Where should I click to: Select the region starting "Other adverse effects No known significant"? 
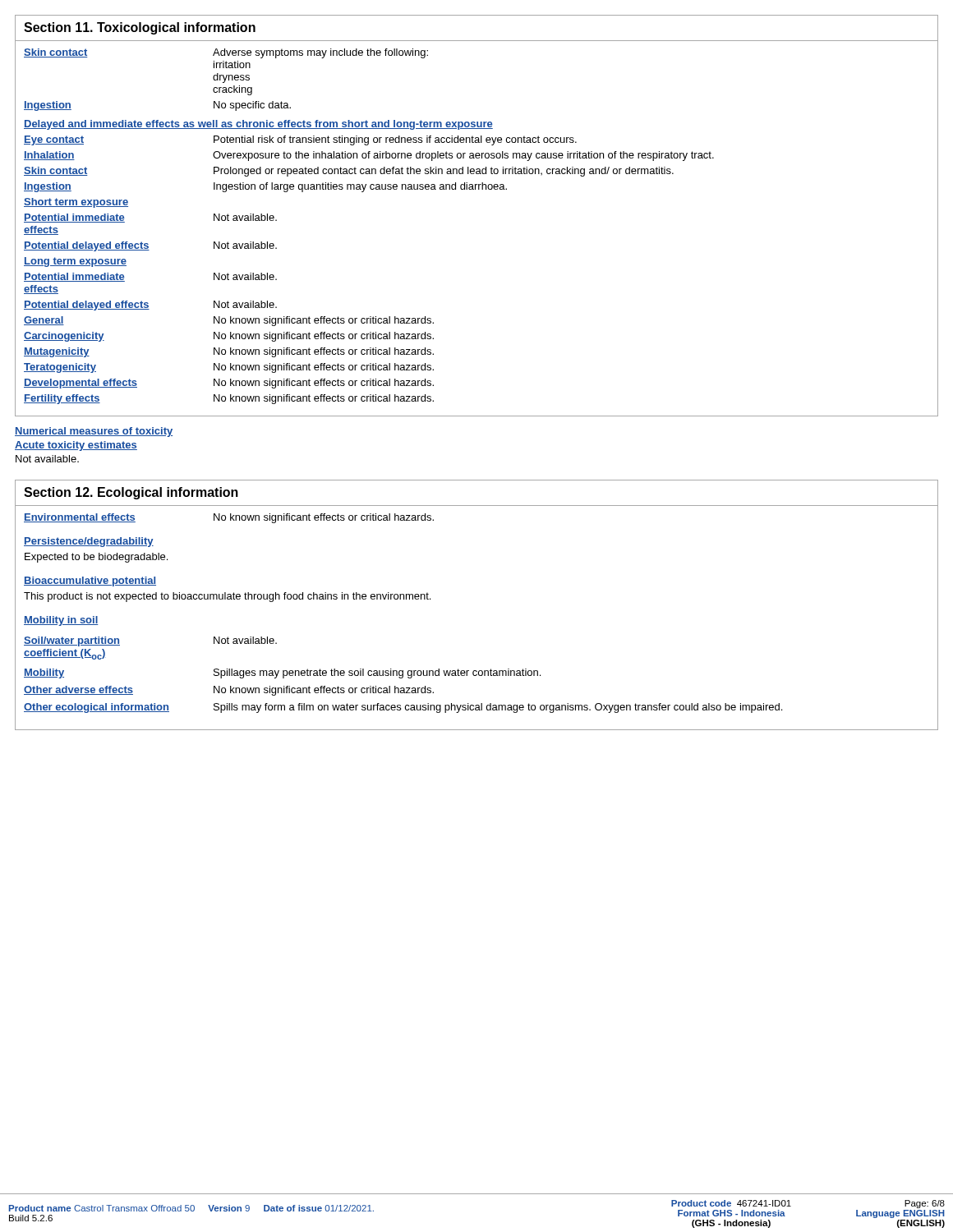coord(229,691)
